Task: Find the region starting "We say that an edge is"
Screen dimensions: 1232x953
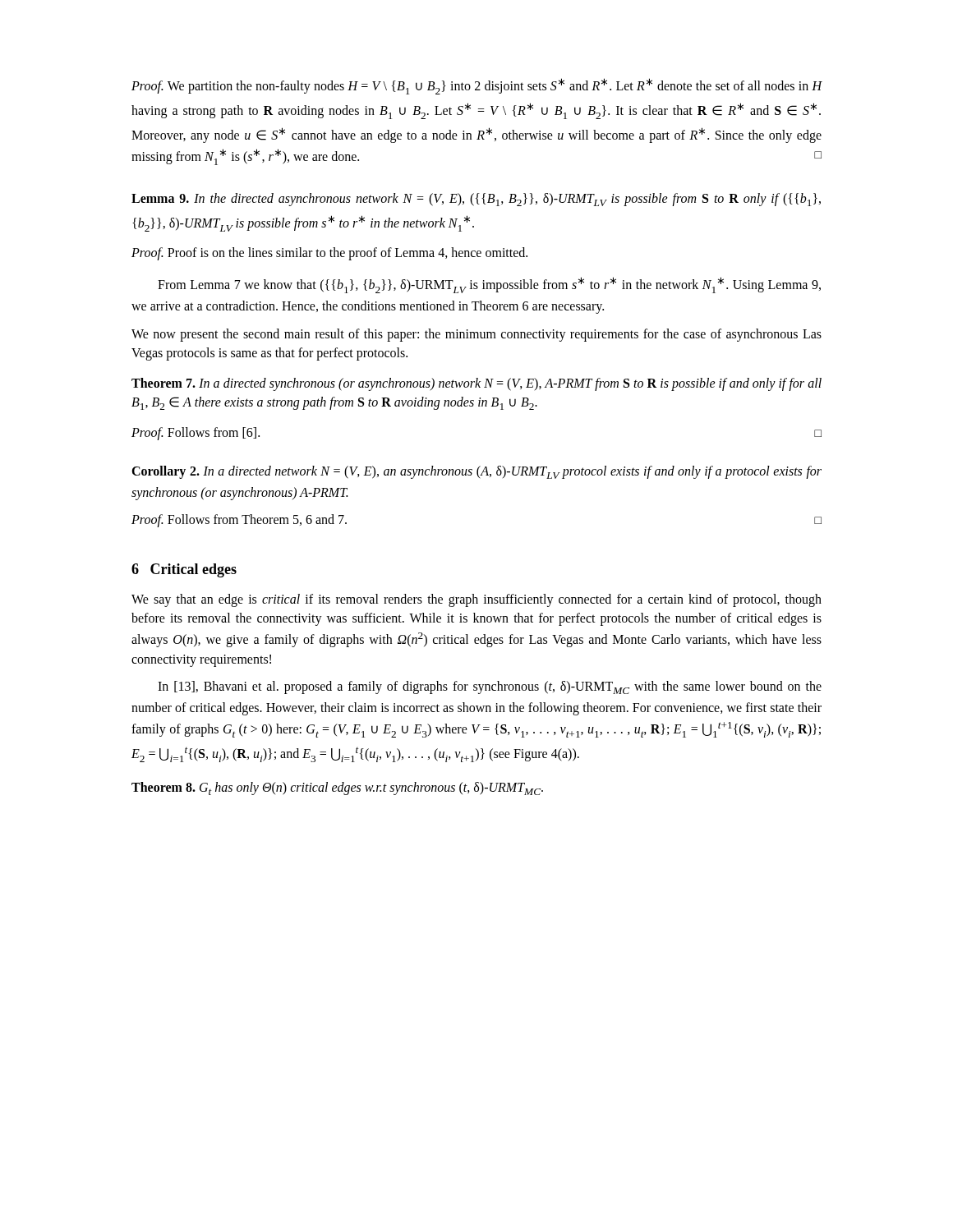Action: pos(476,629)
